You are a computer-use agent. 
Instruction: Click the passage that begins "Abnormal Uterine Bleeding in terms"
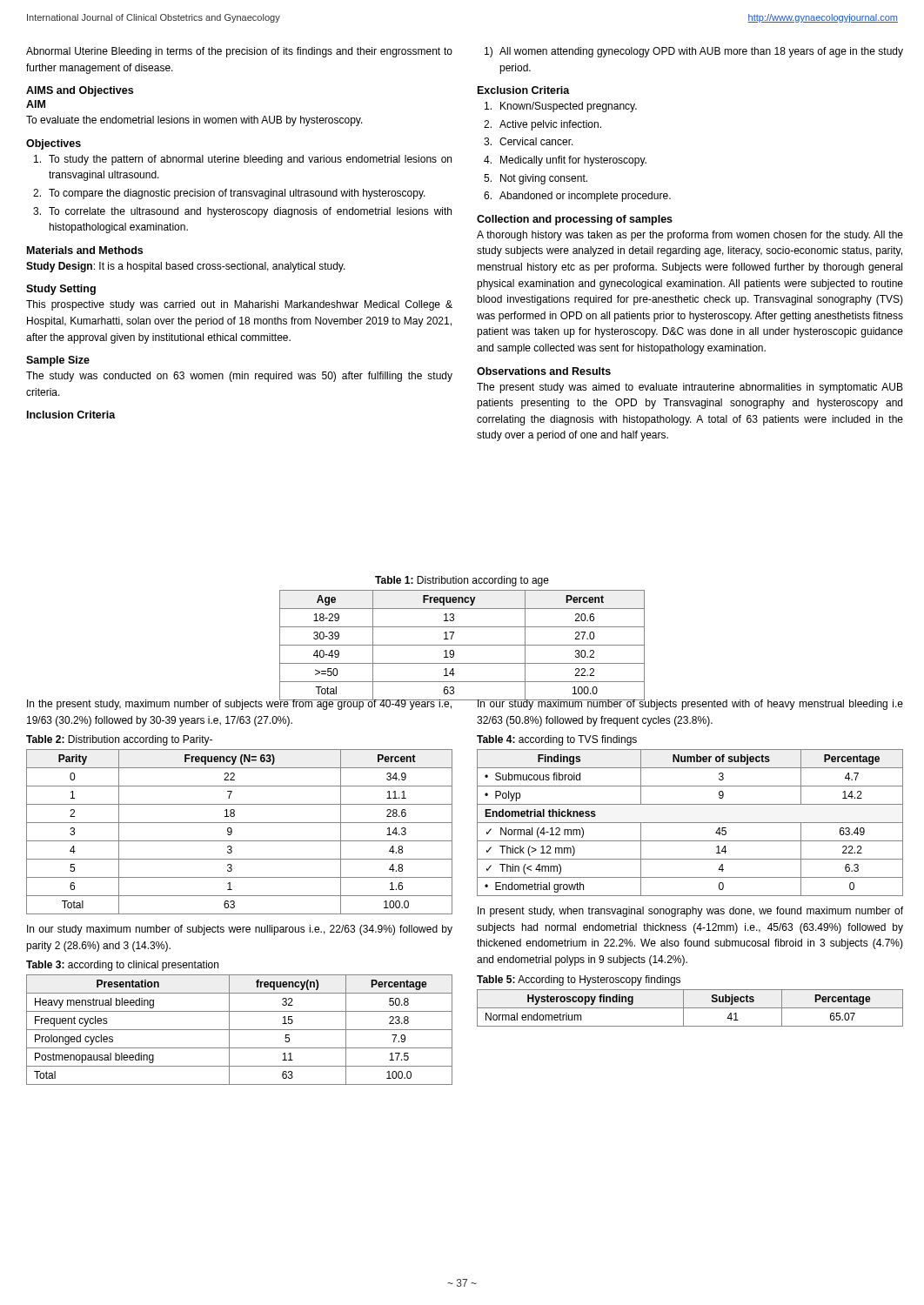[x=239, y=59]
